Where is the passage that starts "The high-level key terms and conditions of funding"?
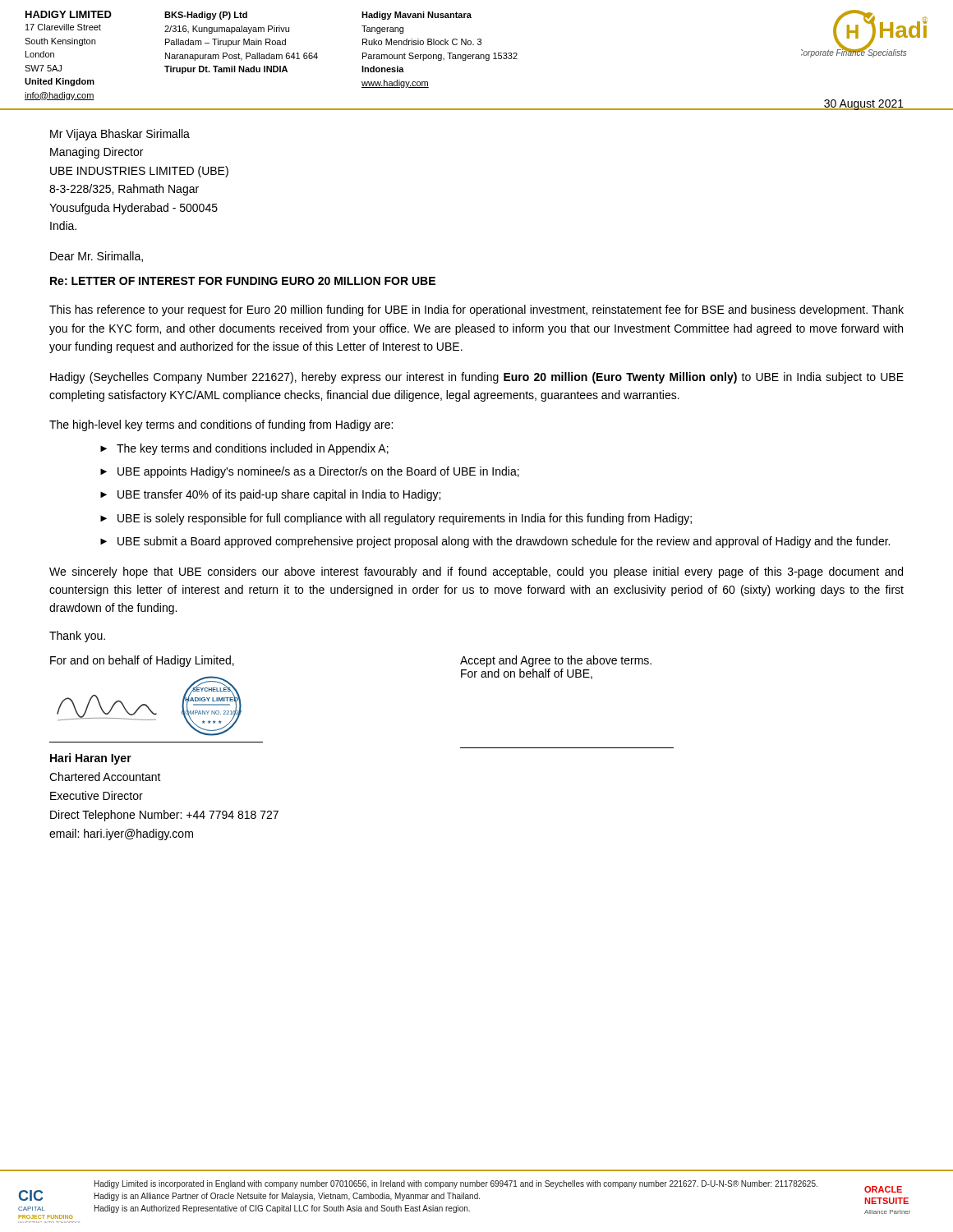 tap(222, 425)
